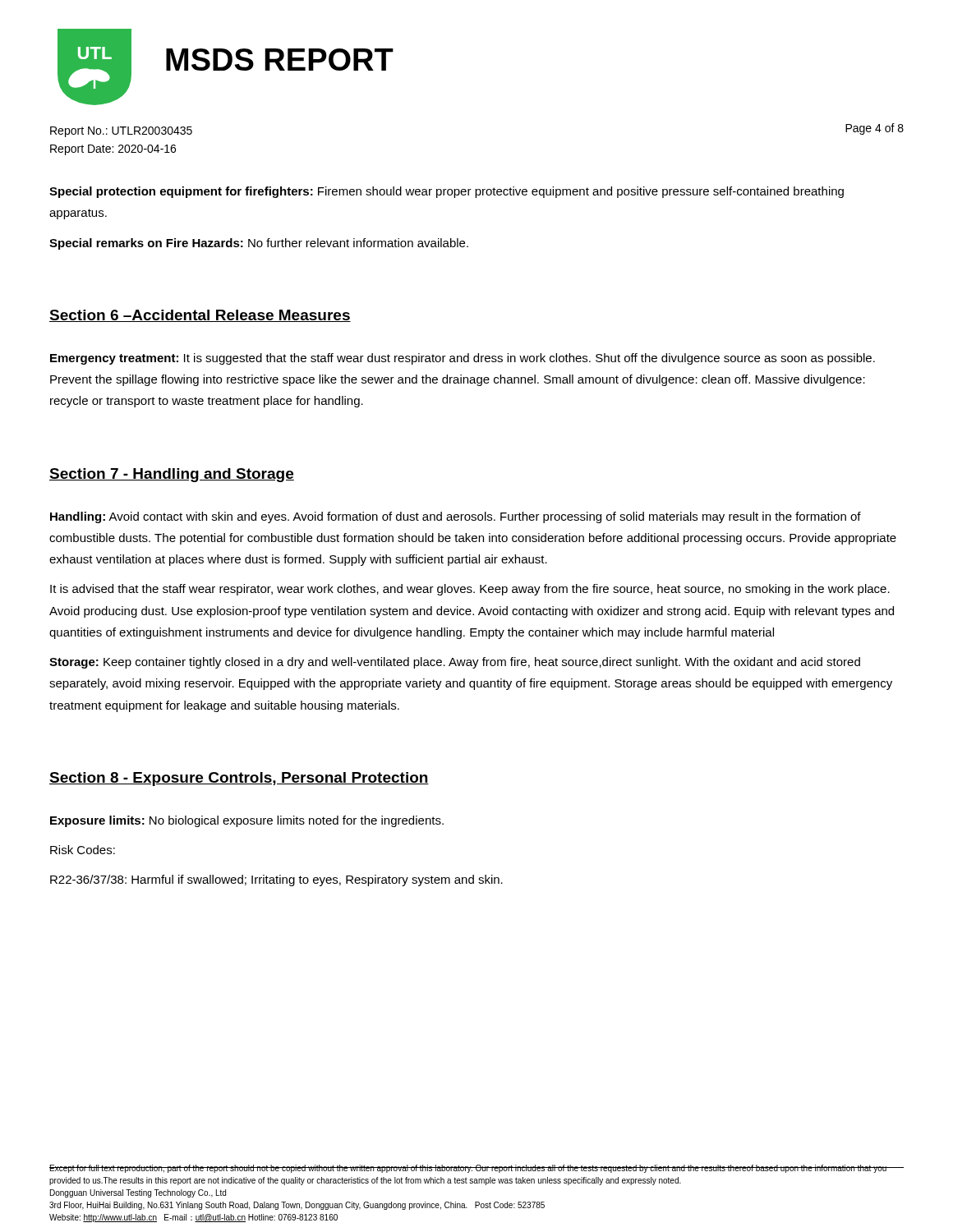
Task: Find the region starting "Handling: Avoid contact with skin and"
Action: [x=473, y=537]
